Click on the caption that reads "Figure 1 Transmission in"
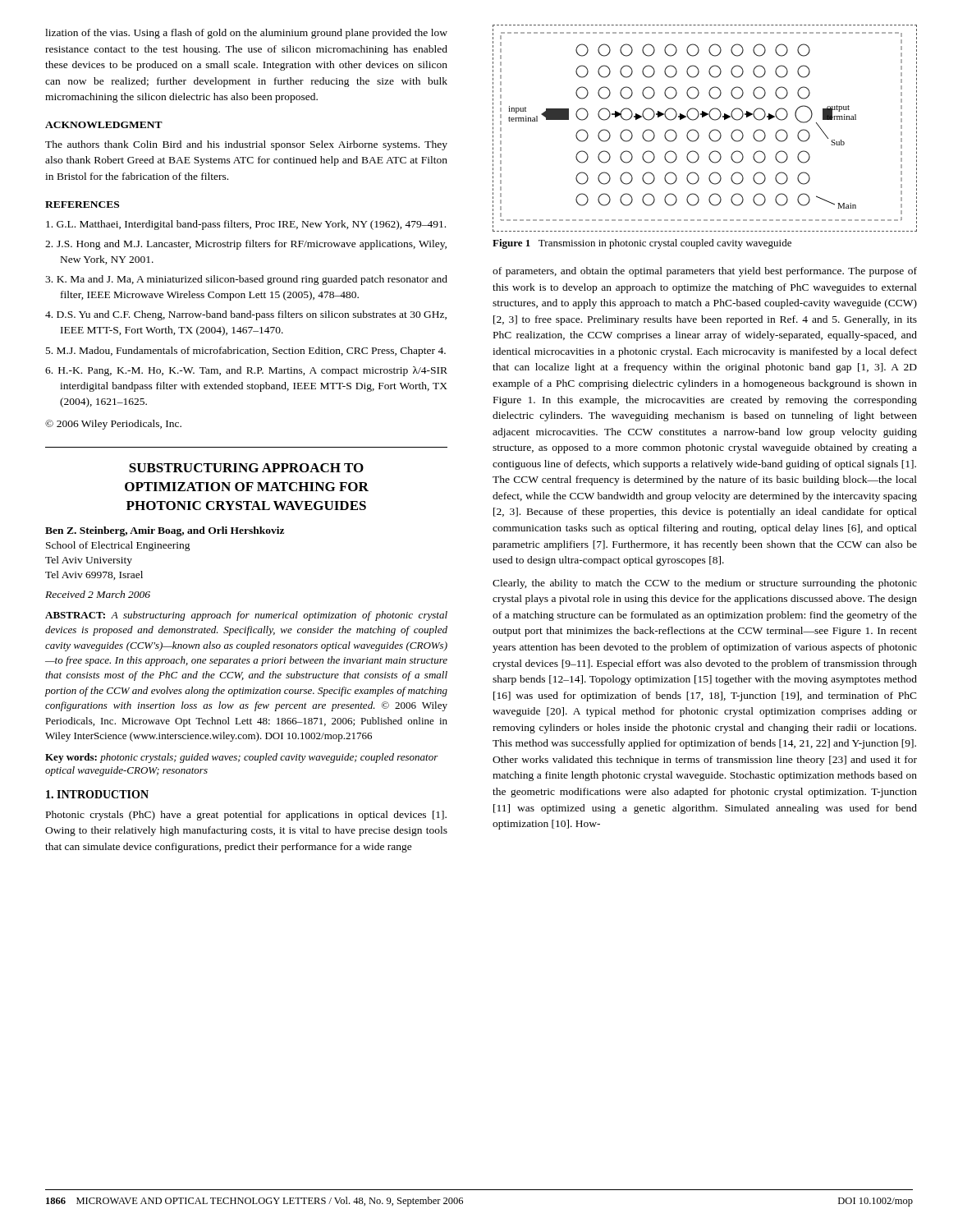 tap(705, 243)
